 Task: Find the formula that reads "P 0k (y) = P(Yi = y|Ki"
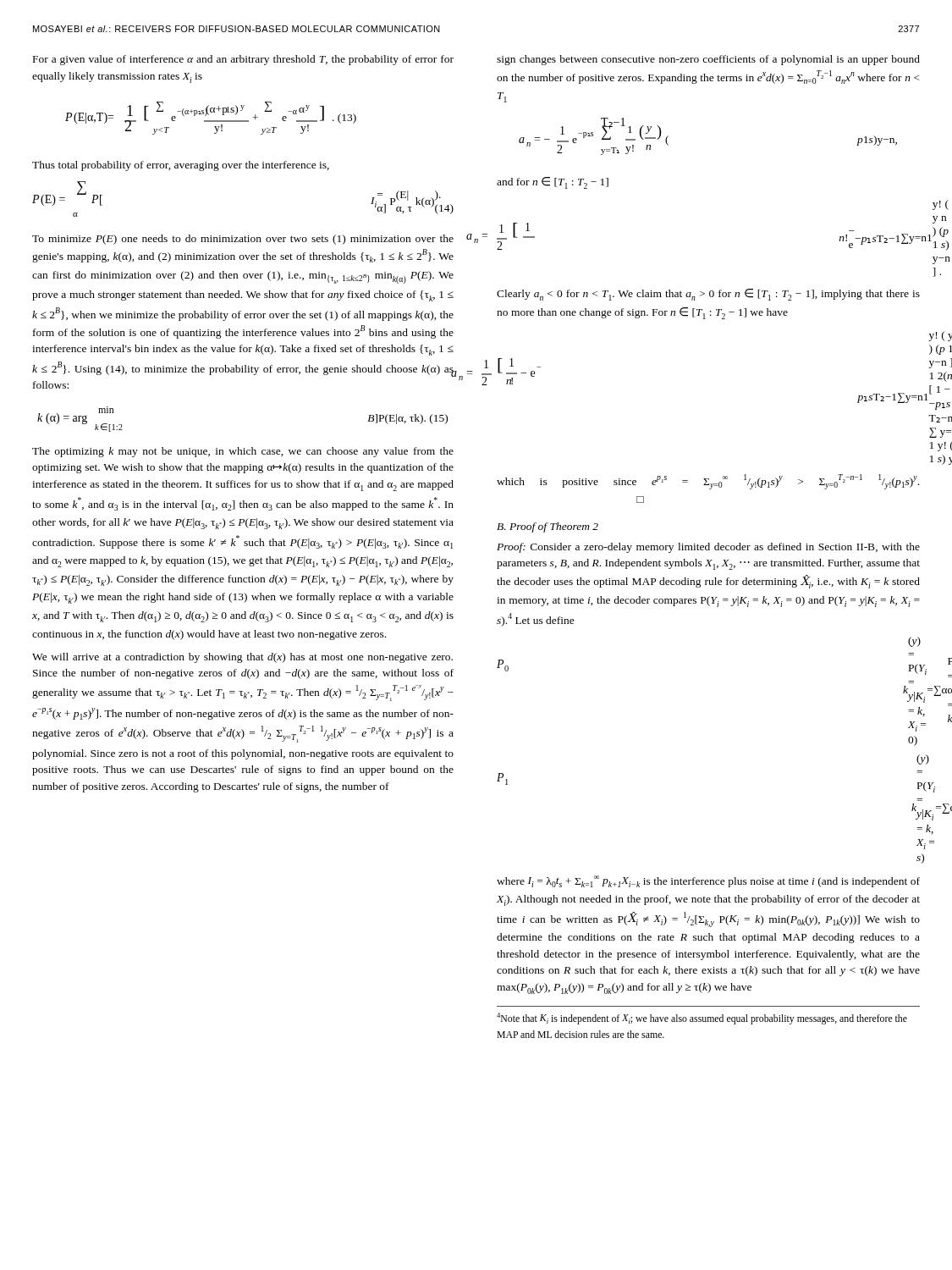coord(914,642)
